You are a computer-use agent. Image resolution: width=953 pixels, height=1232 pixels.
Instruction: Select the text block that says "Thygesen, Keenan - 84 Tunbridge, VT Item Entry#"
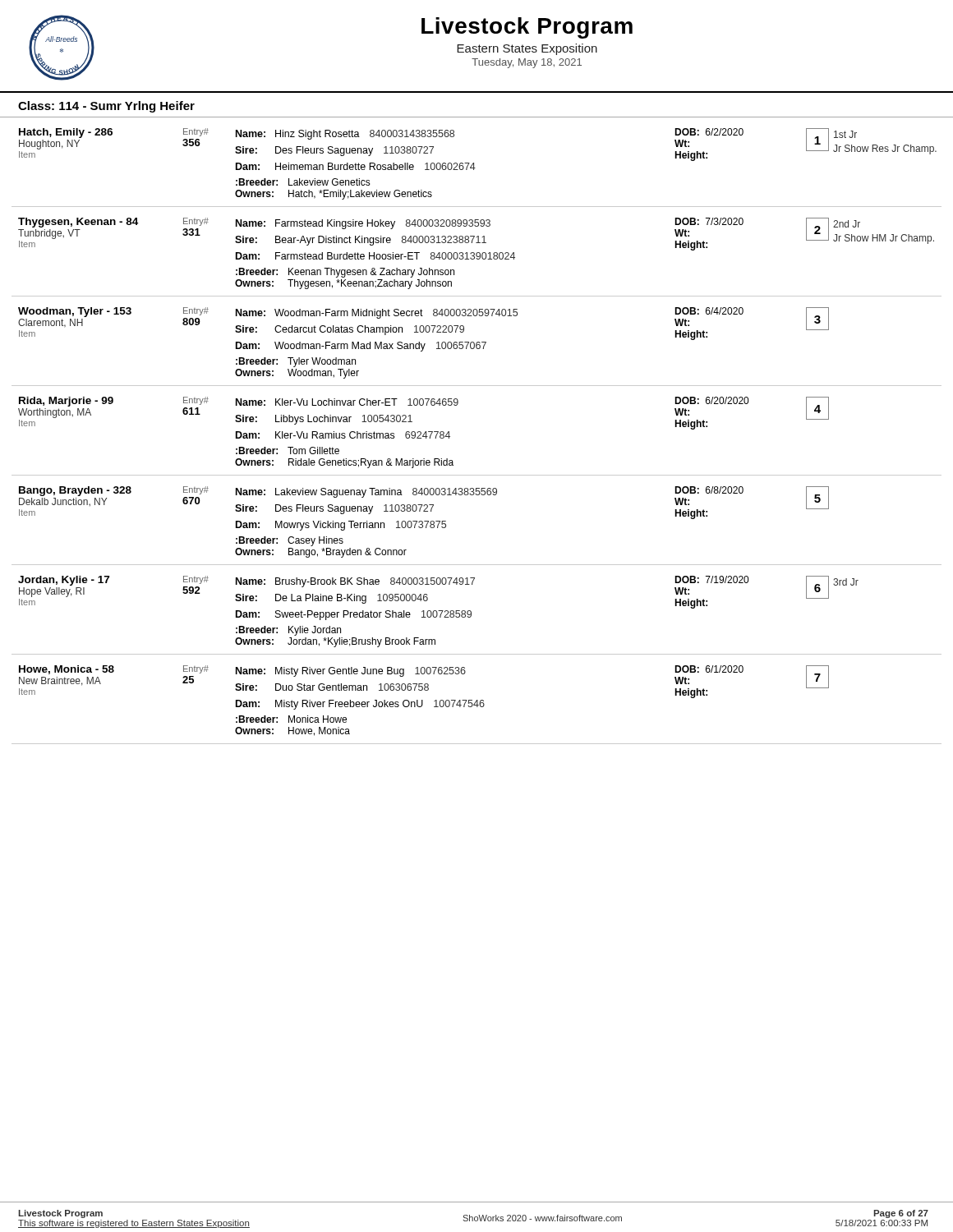coord(476,252)
